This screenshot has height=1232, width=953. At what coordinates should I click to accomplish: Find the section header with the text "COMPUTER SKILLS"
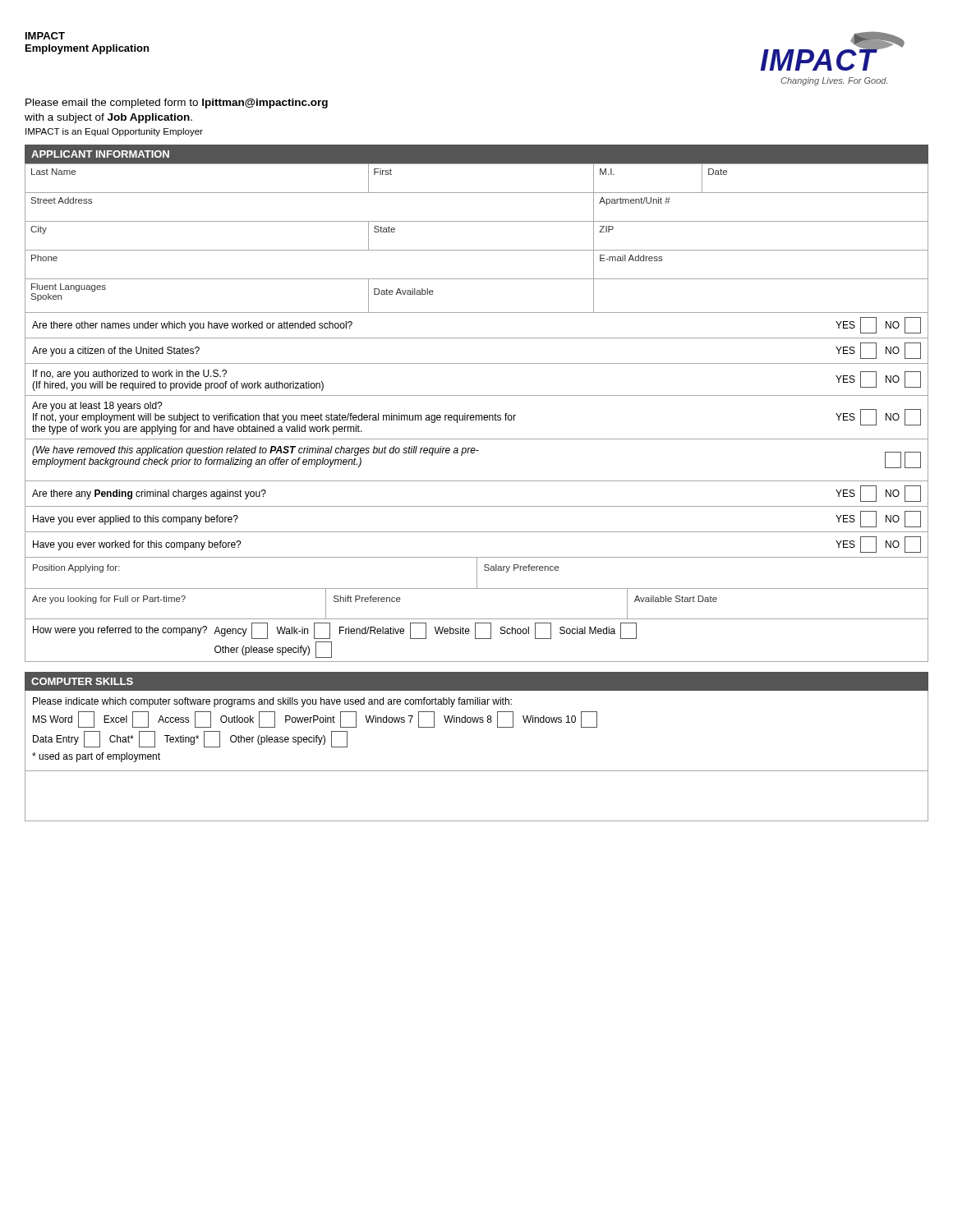pyautogui.click(x=82, y=681)
